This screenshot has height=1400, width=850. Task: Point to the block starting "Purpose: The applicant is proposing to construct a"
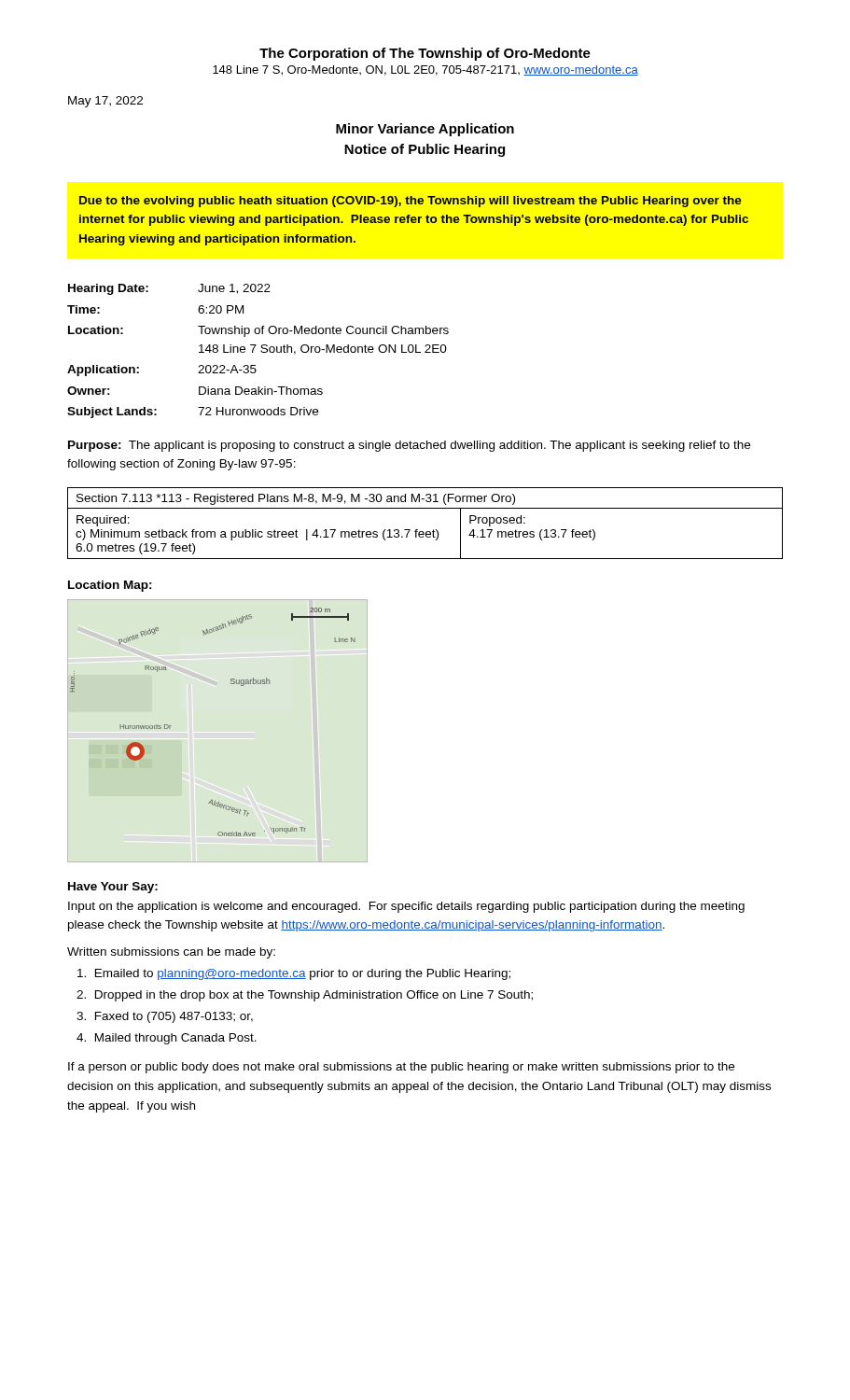tap(409, 454)
